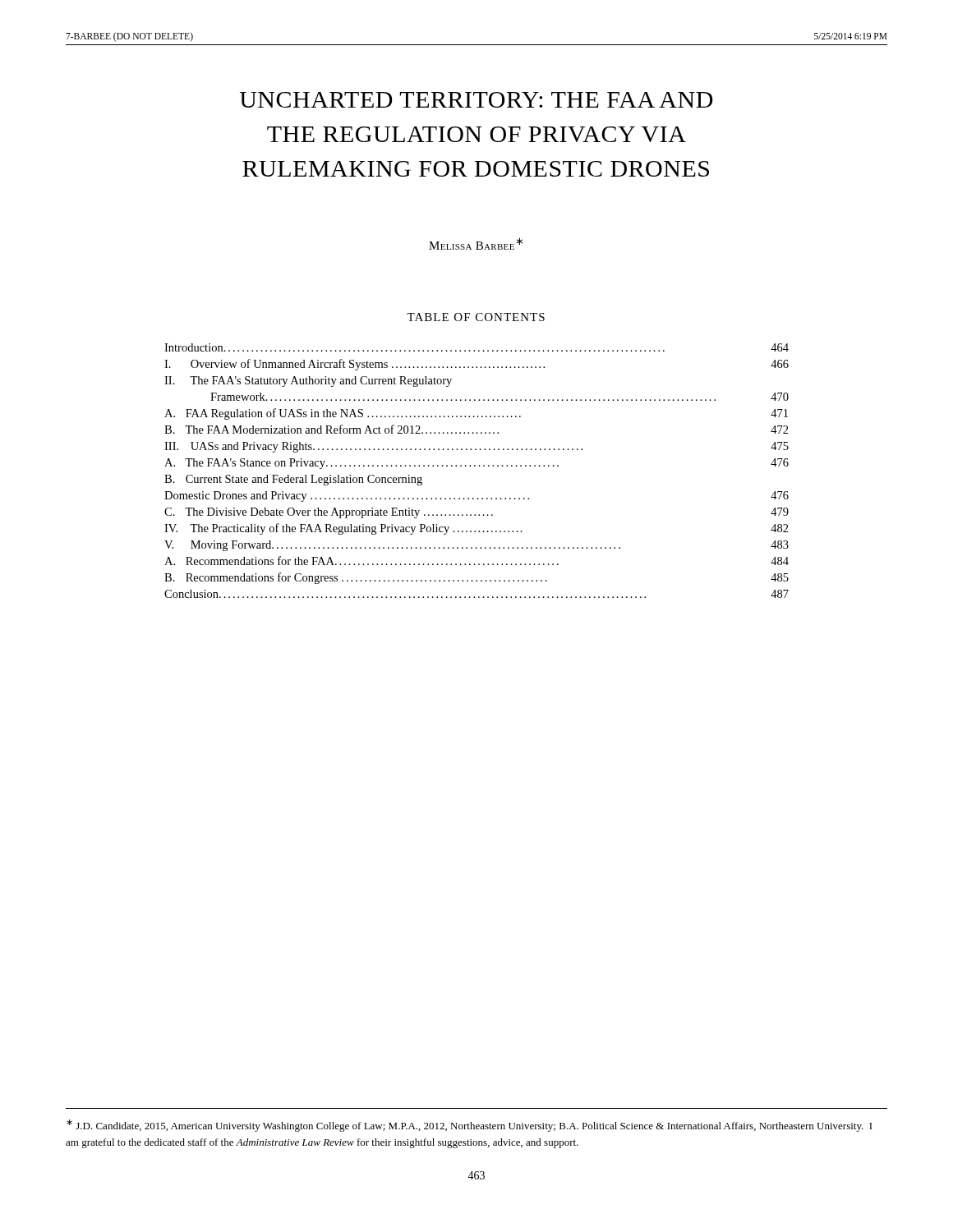Find "Domestic Drones and Privacy" on this page
Image resolution: width=953 pixels, height=1232 pixels.
(x=476, y=495)
